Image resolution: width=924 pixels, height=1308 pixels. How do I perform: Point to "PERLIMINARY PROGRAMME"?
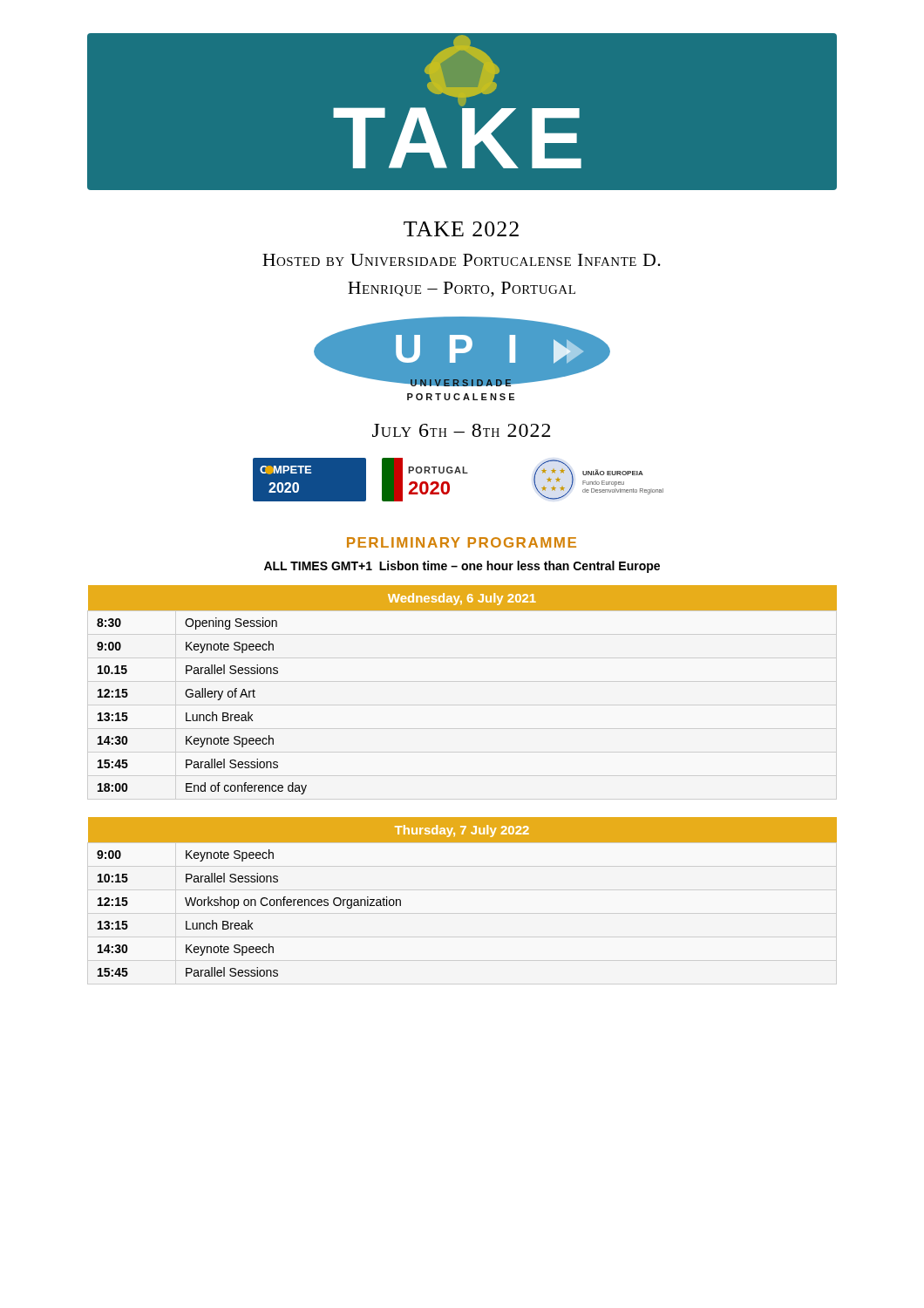462,543
